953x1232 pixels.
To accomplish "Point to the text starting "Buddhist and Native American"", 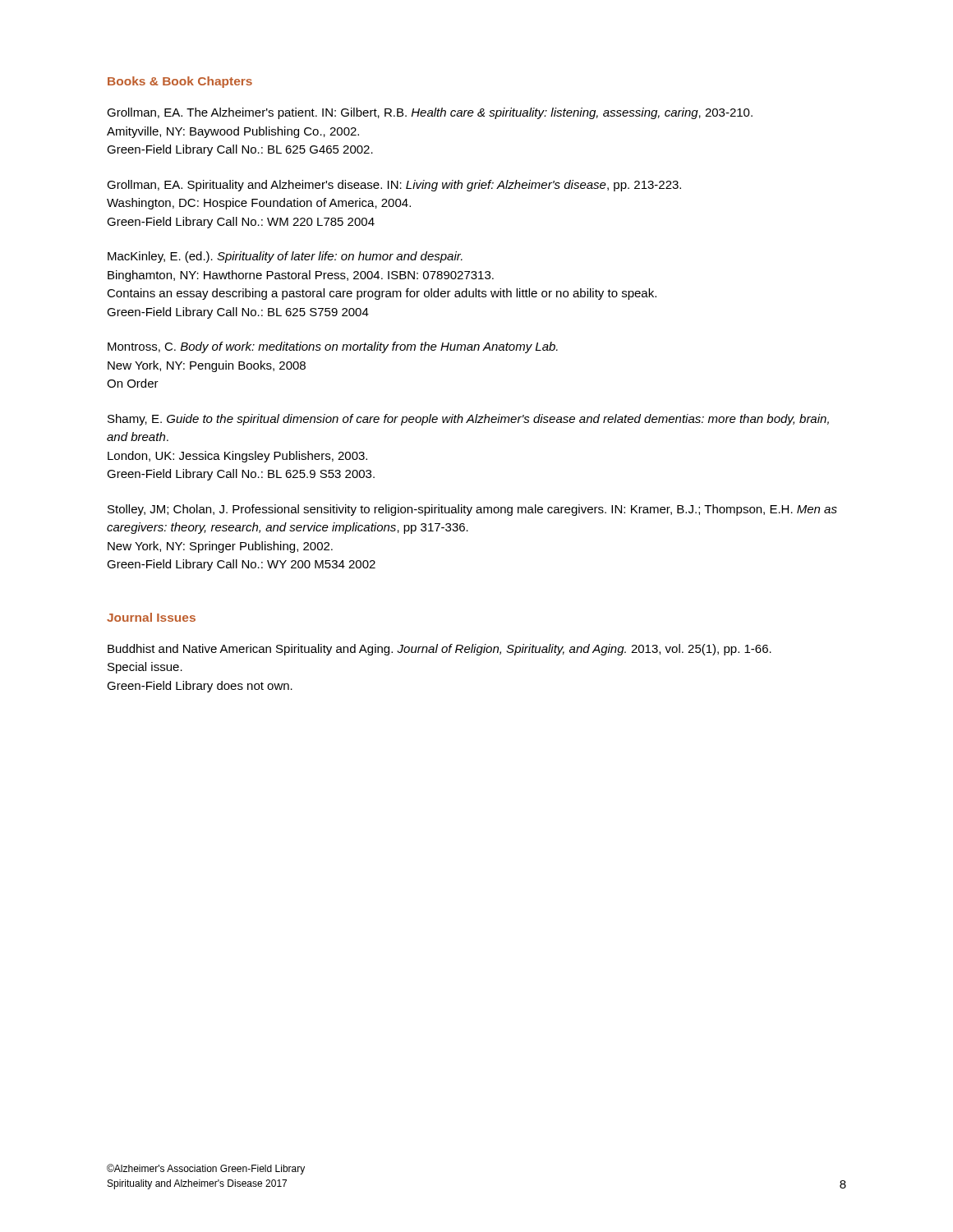I will click(x=440, y=650).
